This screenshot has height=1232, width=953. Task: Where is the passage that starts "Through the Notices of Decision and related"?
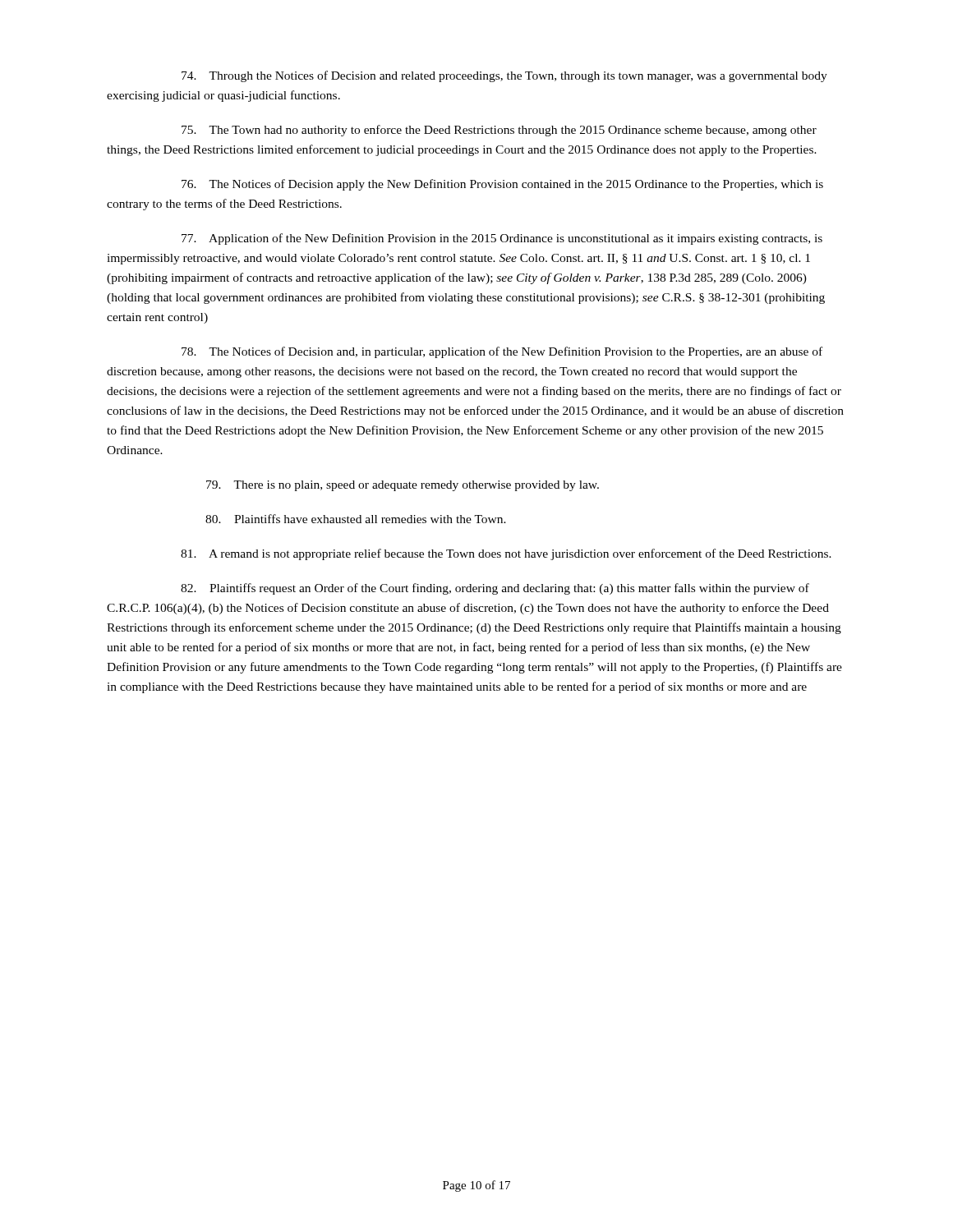[467, 85]
